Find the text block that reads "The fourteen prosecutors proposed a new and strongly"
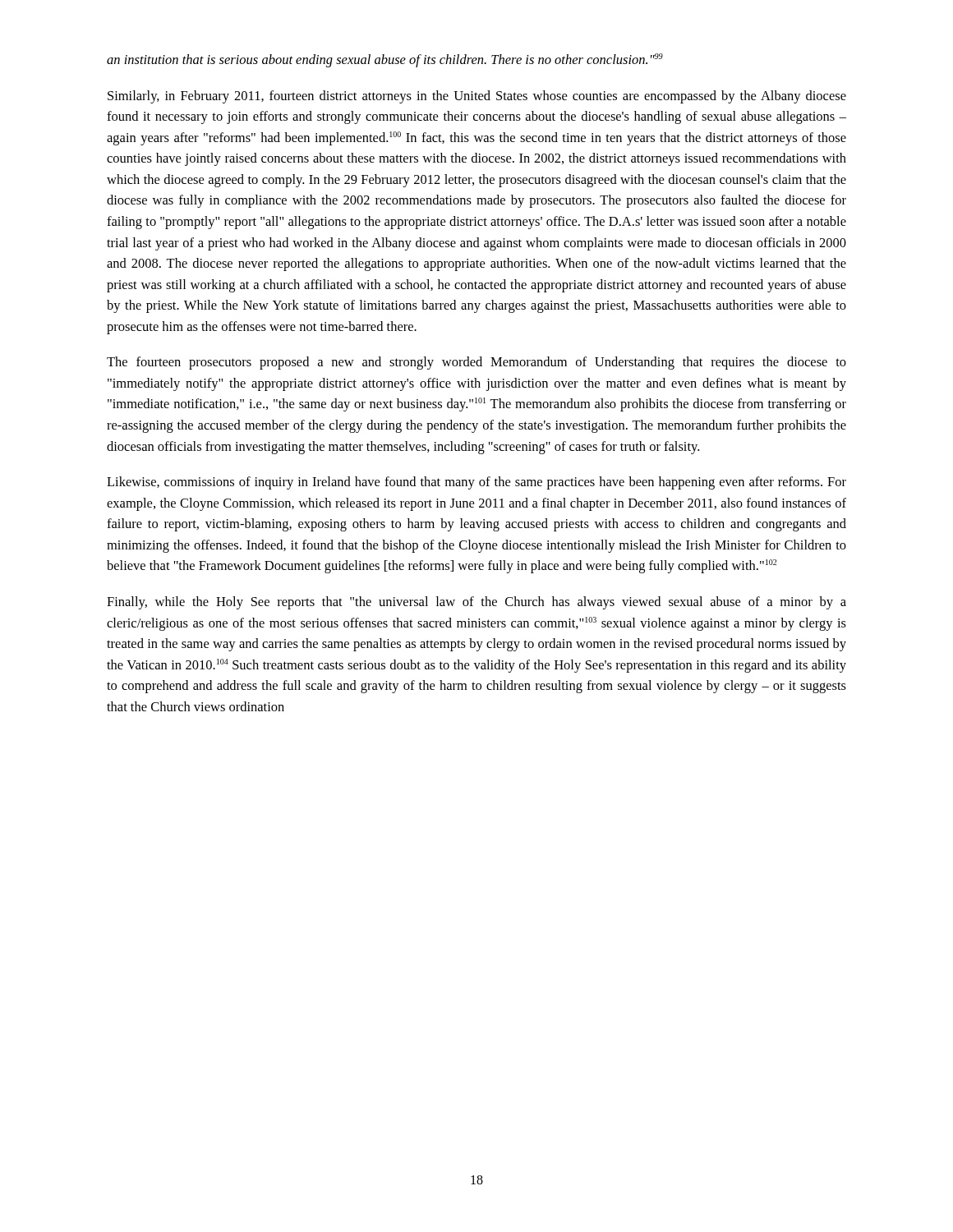 476,404
